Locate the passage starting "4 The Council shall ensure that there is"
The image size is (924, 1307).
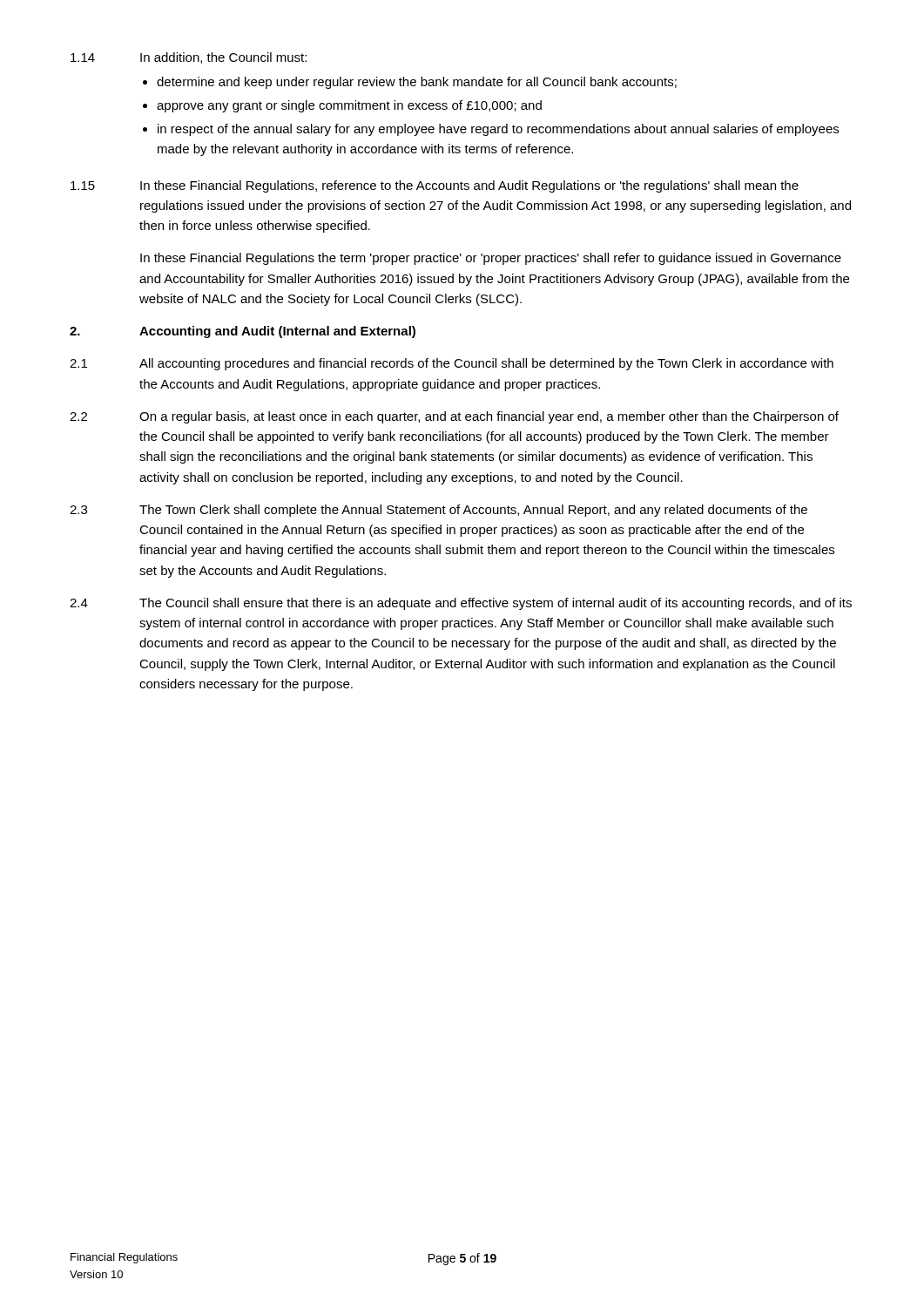pos(462,643)
